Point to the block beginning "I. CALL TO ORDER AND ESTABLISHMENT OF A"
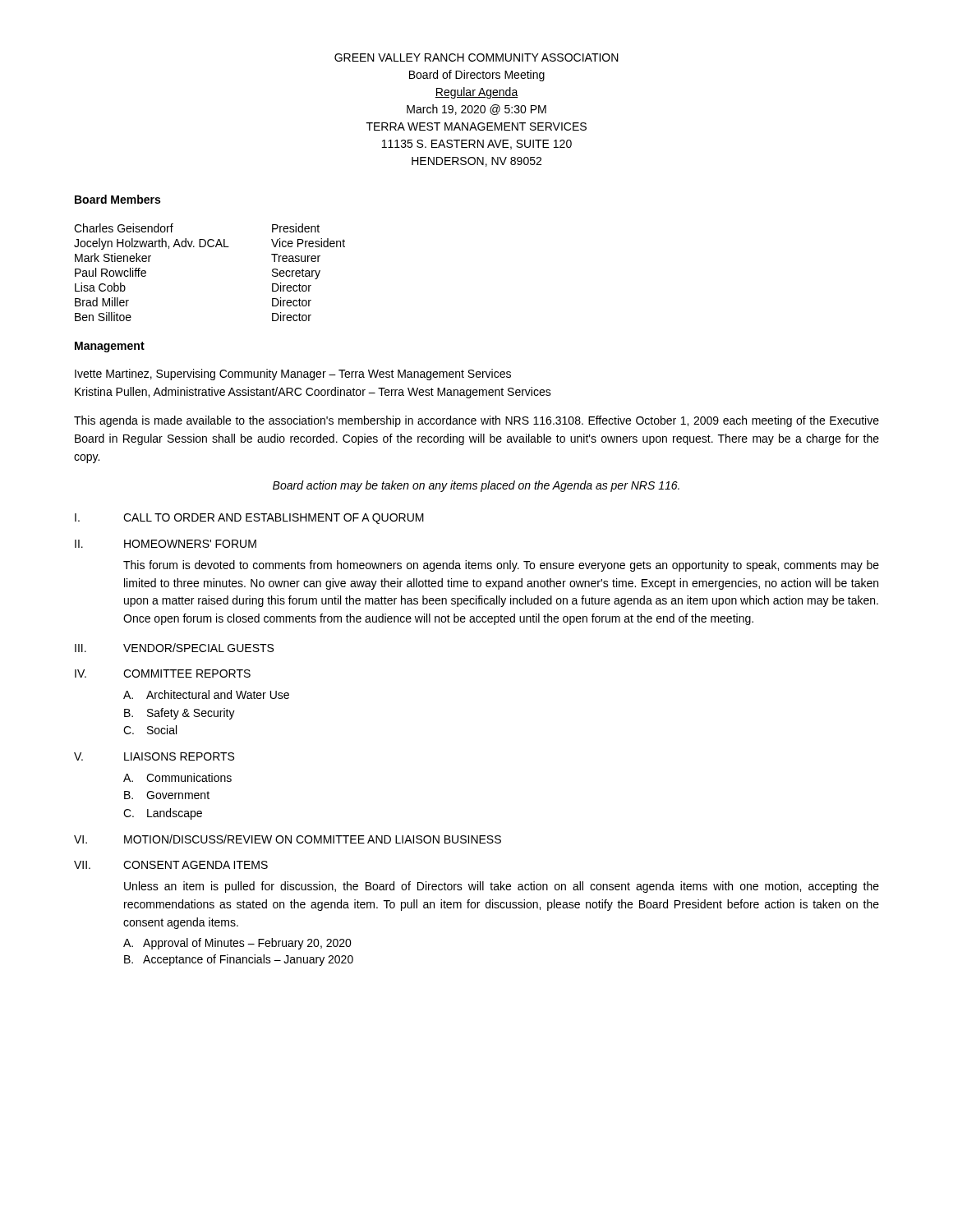Image resolution: width=953 pixels, height=1232 pixels. [249, 519]
